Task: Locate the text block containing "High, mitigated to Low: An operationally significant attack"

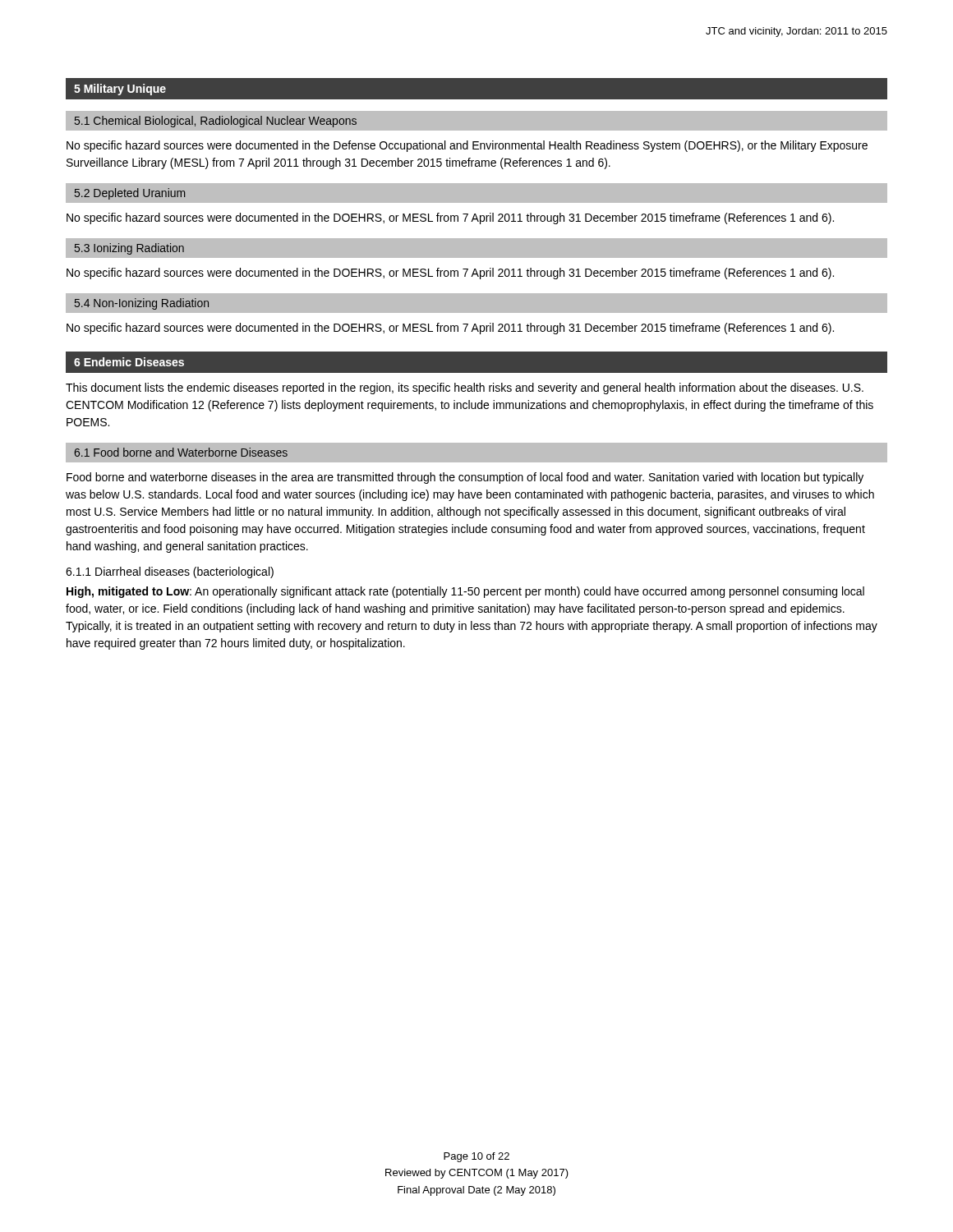Action: [x=471, y=617]
